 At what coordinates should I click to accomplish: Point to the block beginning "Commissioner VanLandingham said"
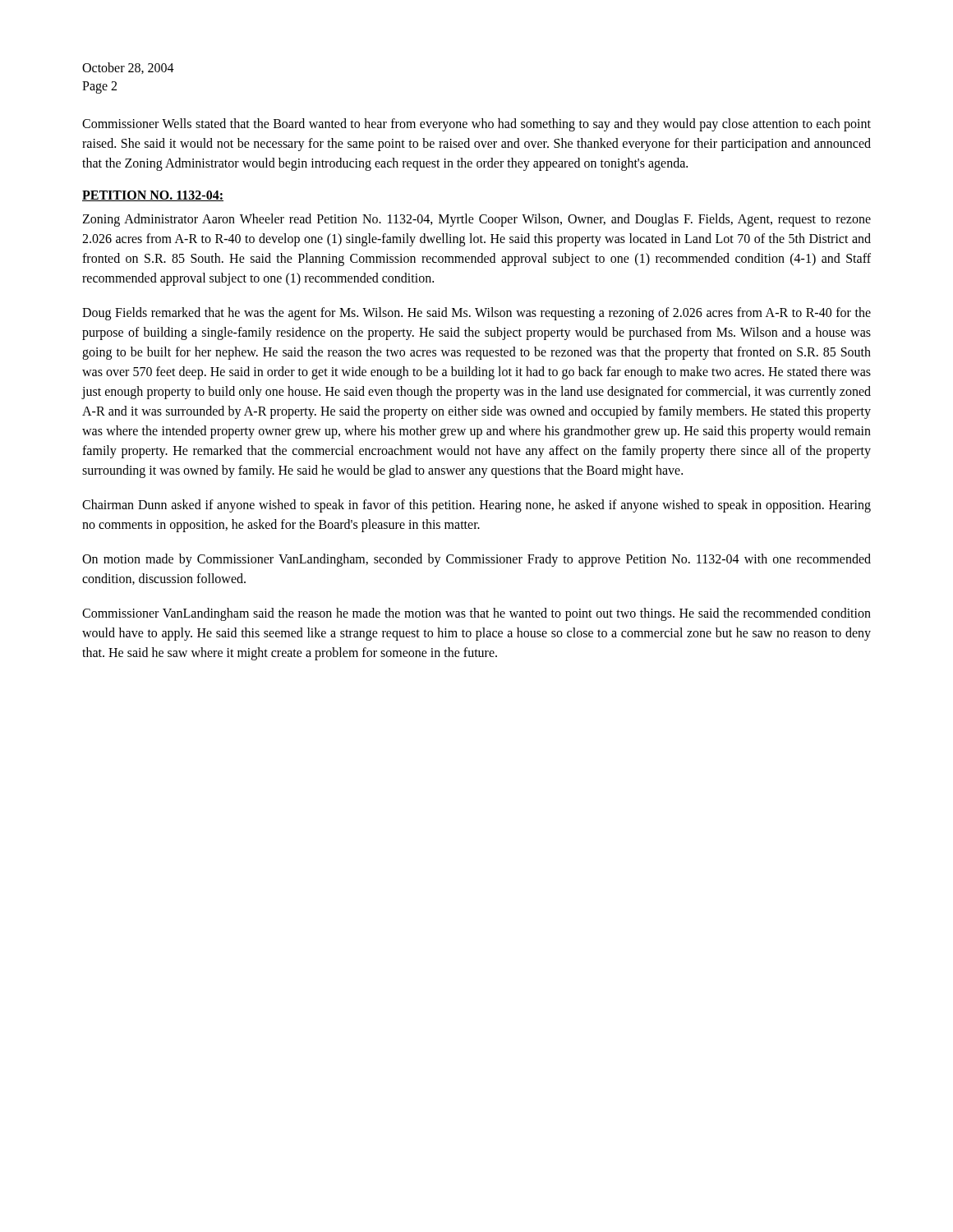(x=476, y=633)
